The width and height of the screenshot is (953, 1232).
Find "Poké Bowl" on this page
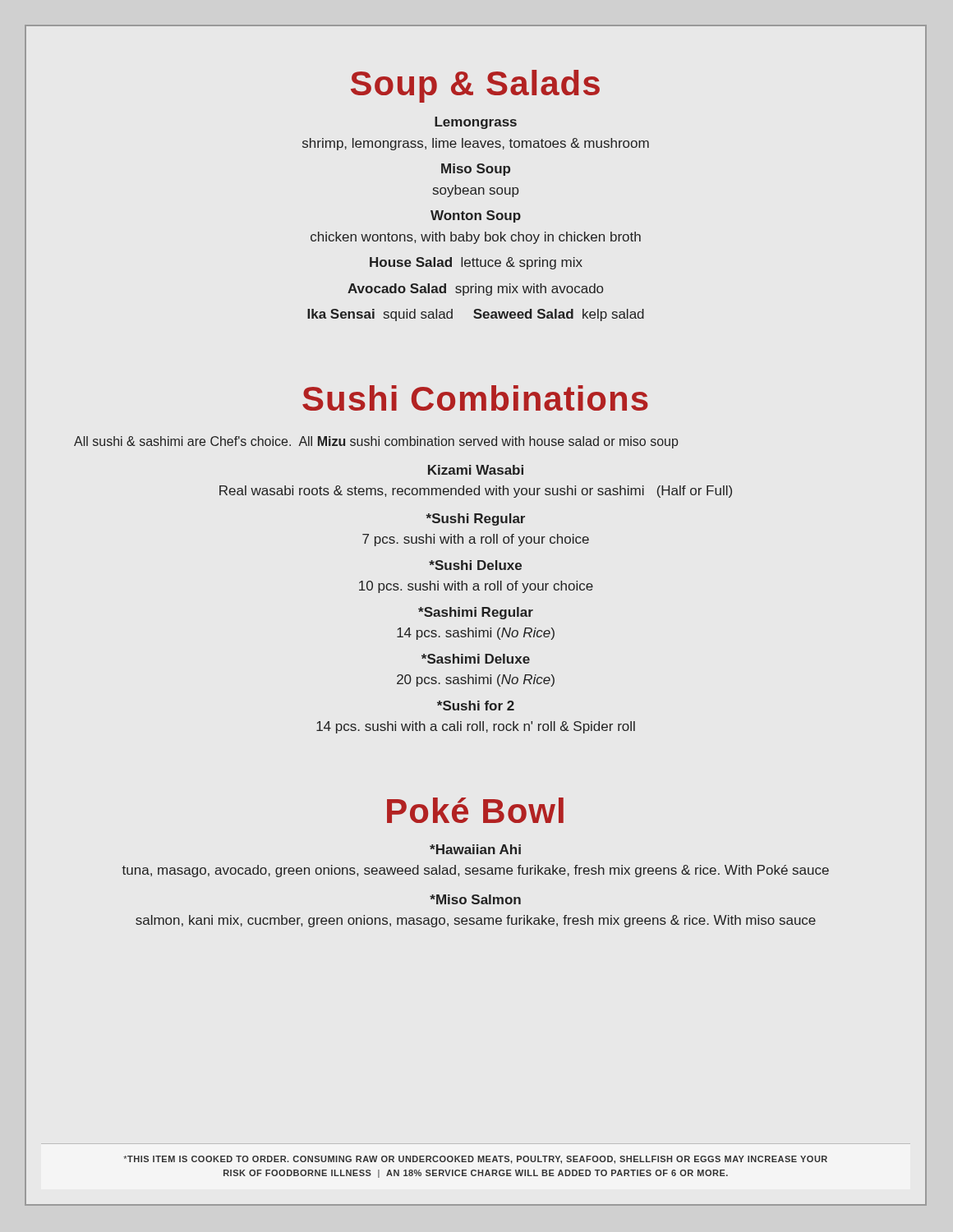(476, 791)
